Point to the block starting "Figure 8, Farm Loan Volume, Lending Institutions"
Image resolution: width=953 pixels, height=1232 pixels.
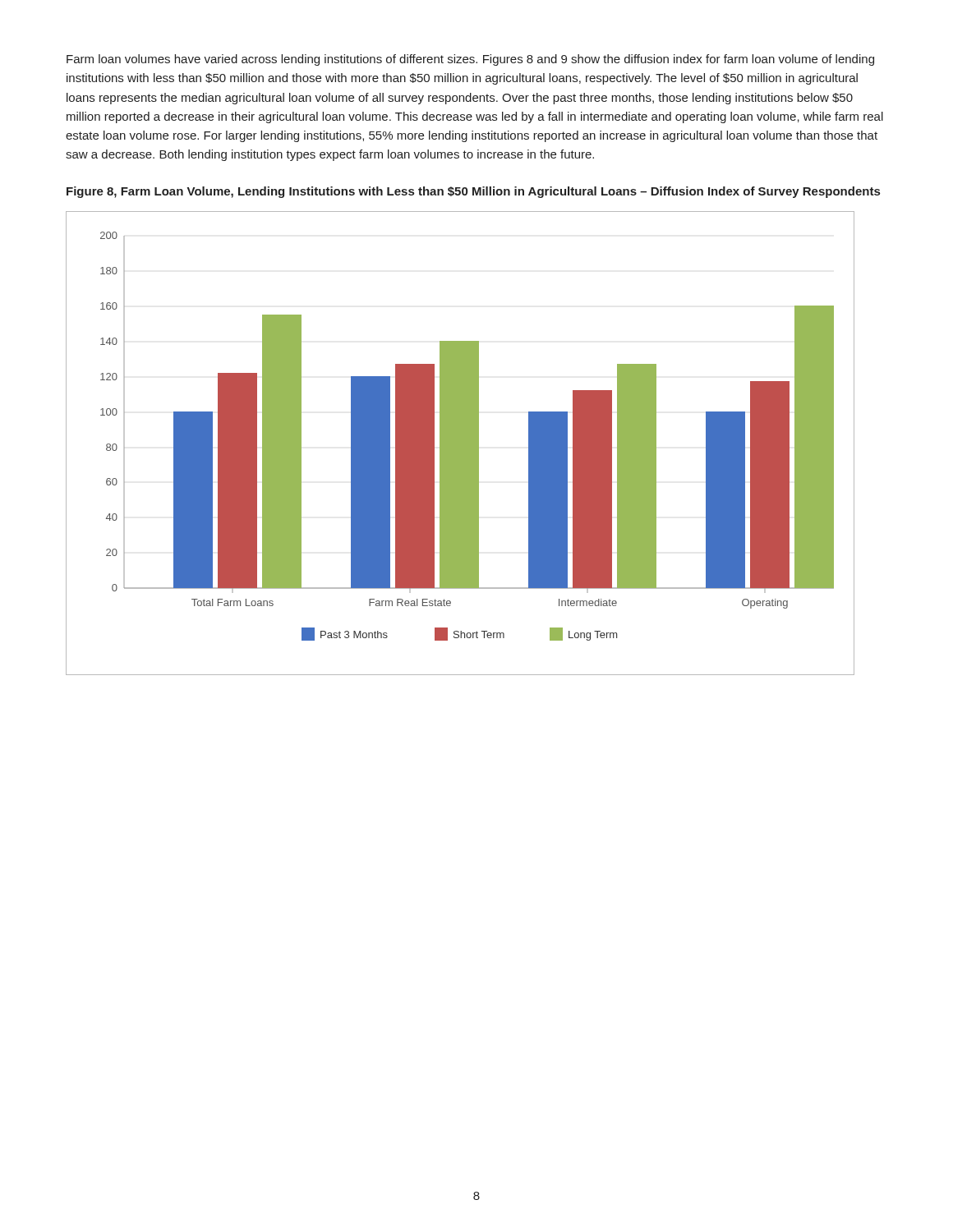(473, 191)
